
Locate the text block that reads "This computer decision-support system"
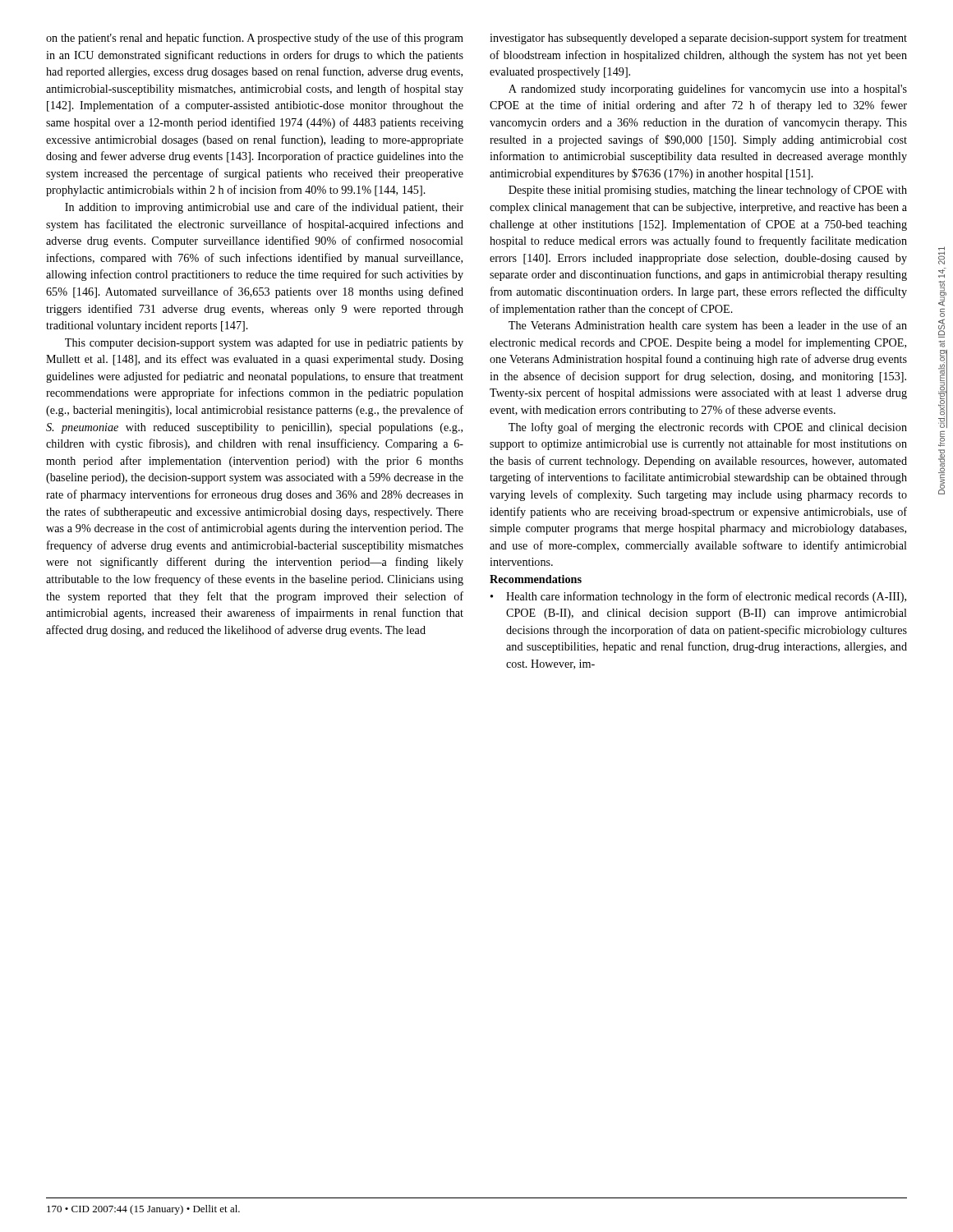point(255,486)
